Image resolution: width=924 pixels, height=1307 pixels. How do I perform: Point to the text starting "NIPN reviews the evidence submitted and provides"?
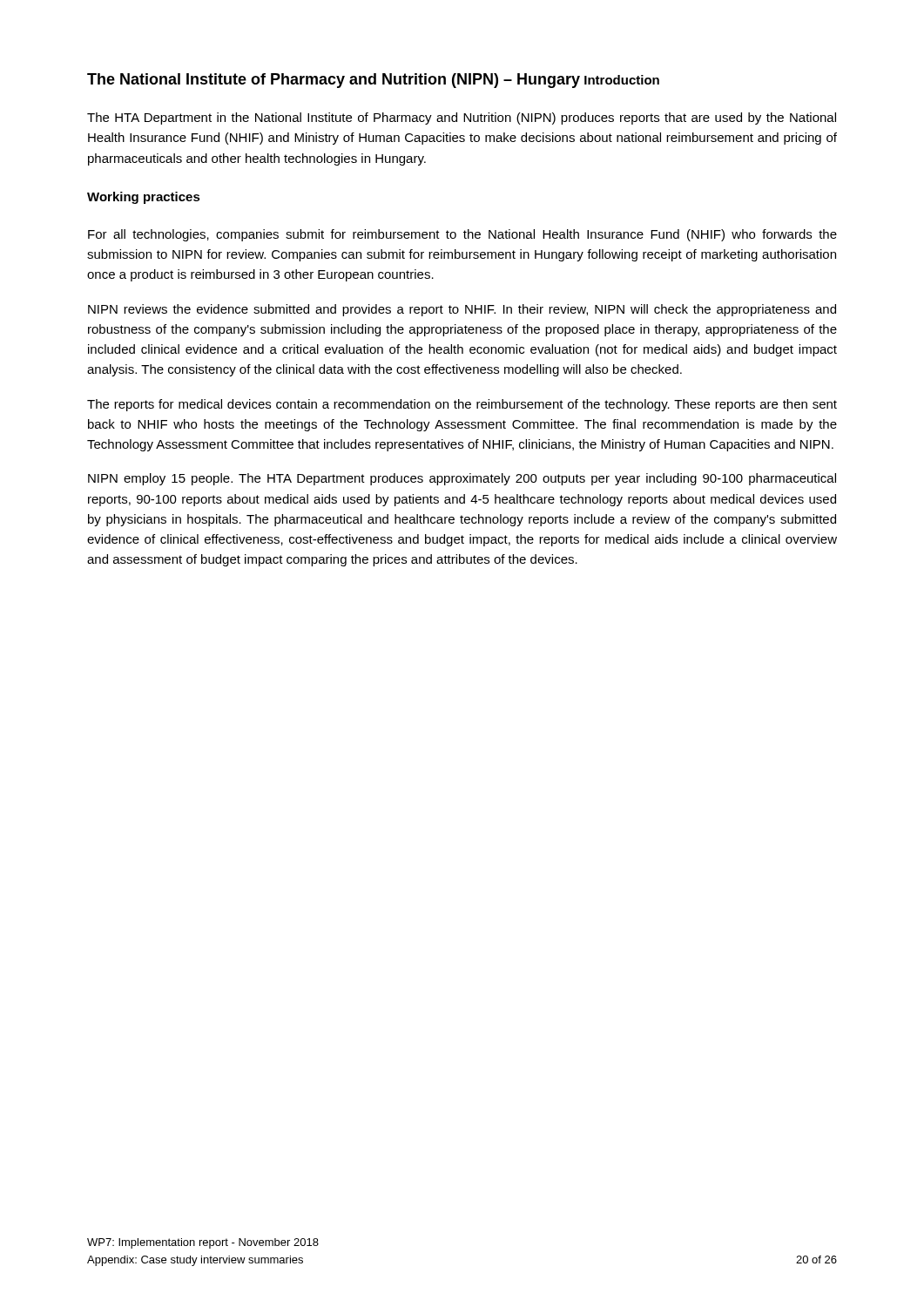(x=462, y=339)
